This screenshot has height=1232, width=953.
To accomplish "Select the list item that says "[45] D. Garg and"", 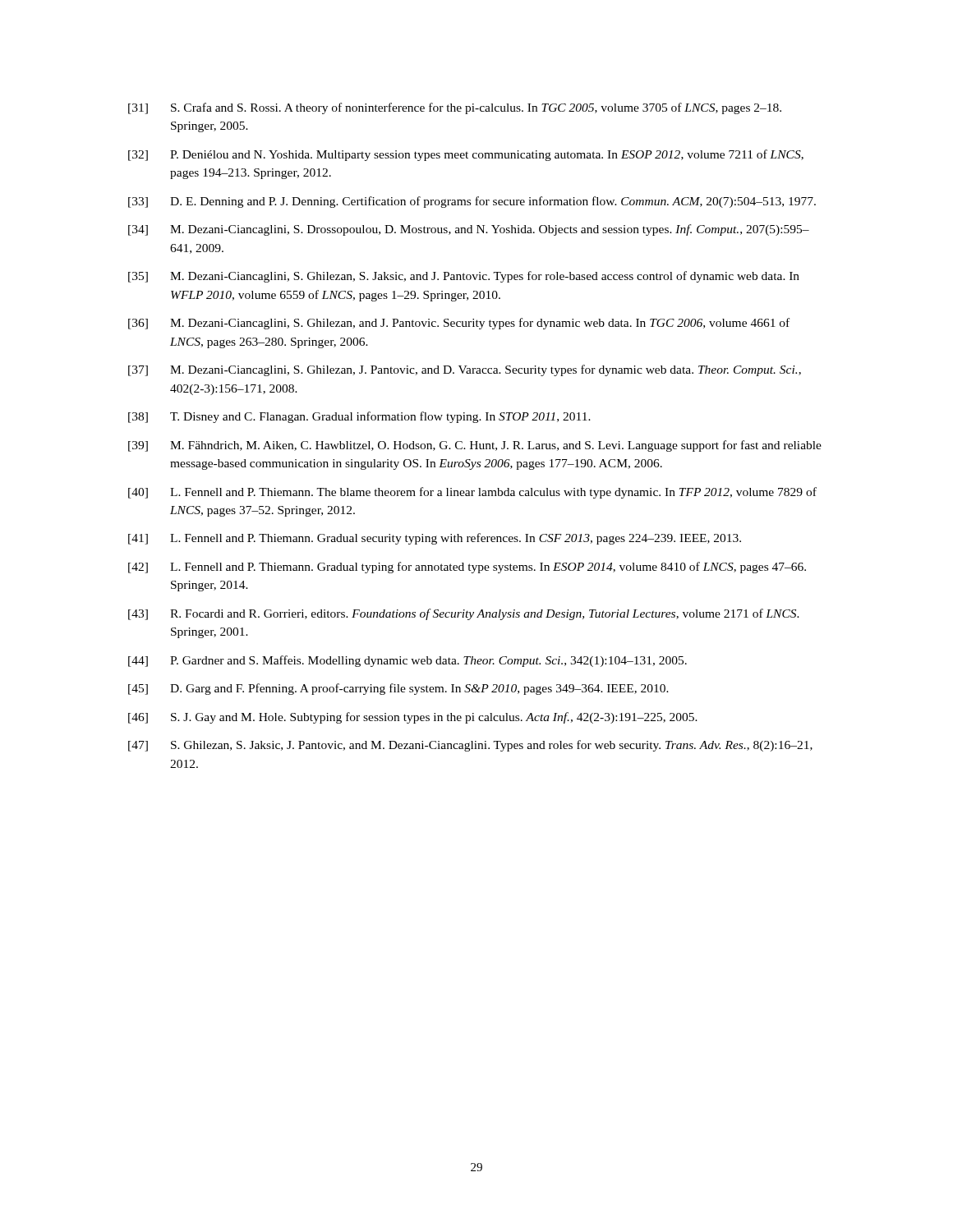I will (x=476, y=689).
